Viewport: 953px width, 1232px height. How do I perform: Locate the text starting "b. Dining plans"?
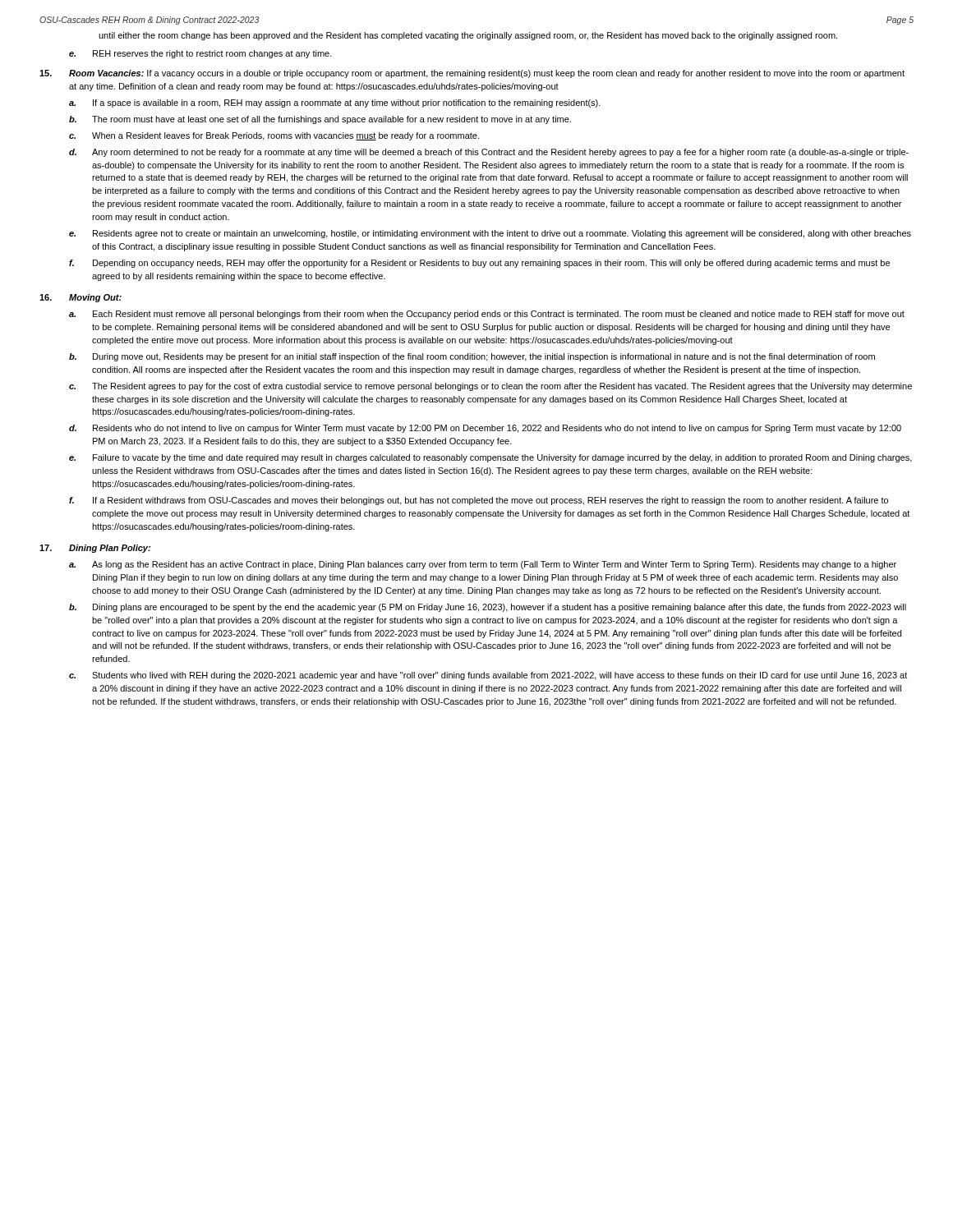tap(491, 634)
